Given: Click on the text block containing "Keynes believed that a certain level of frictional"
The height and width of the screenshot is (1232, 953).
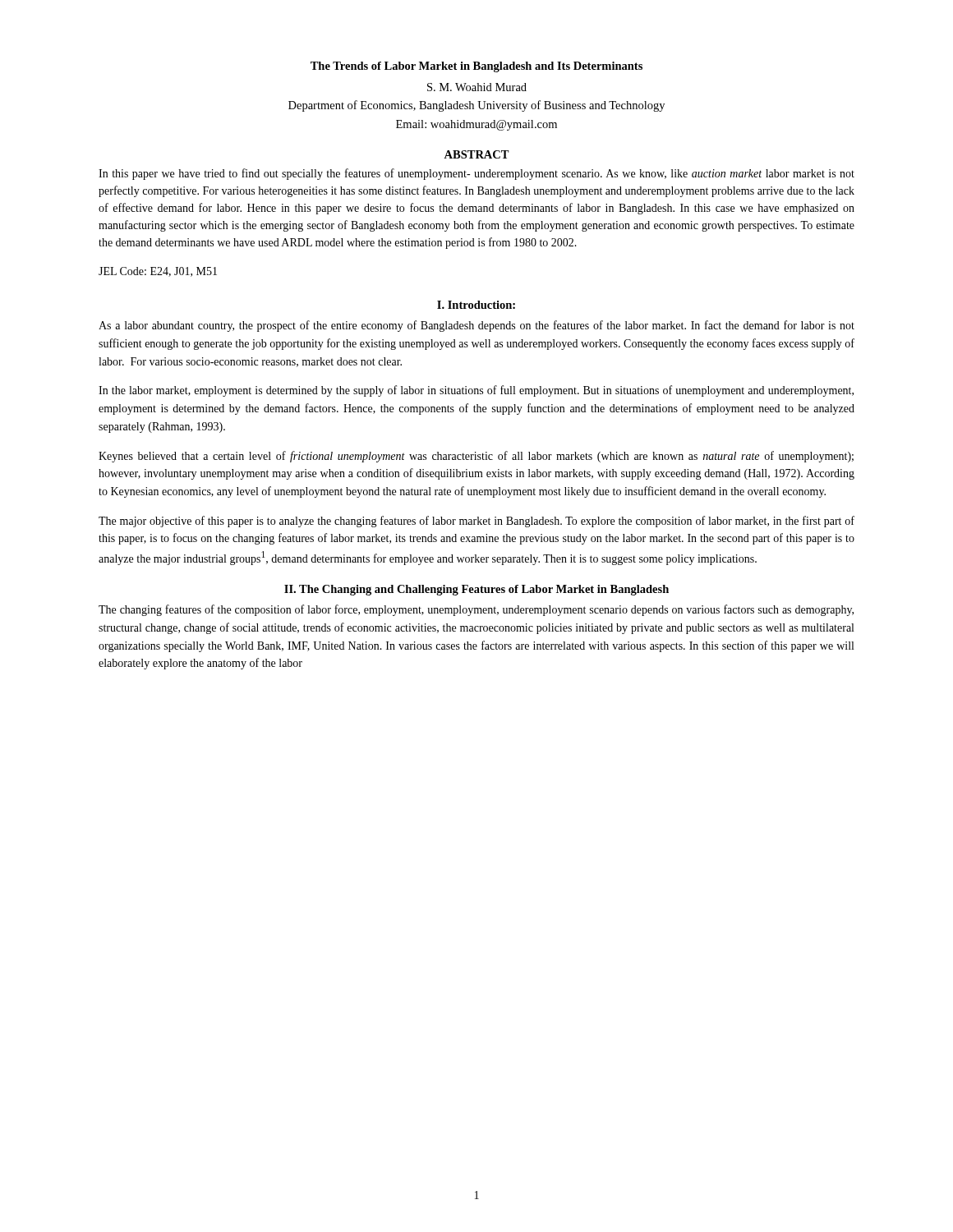Looking at the screenshot, I should [x=476, y=474].
